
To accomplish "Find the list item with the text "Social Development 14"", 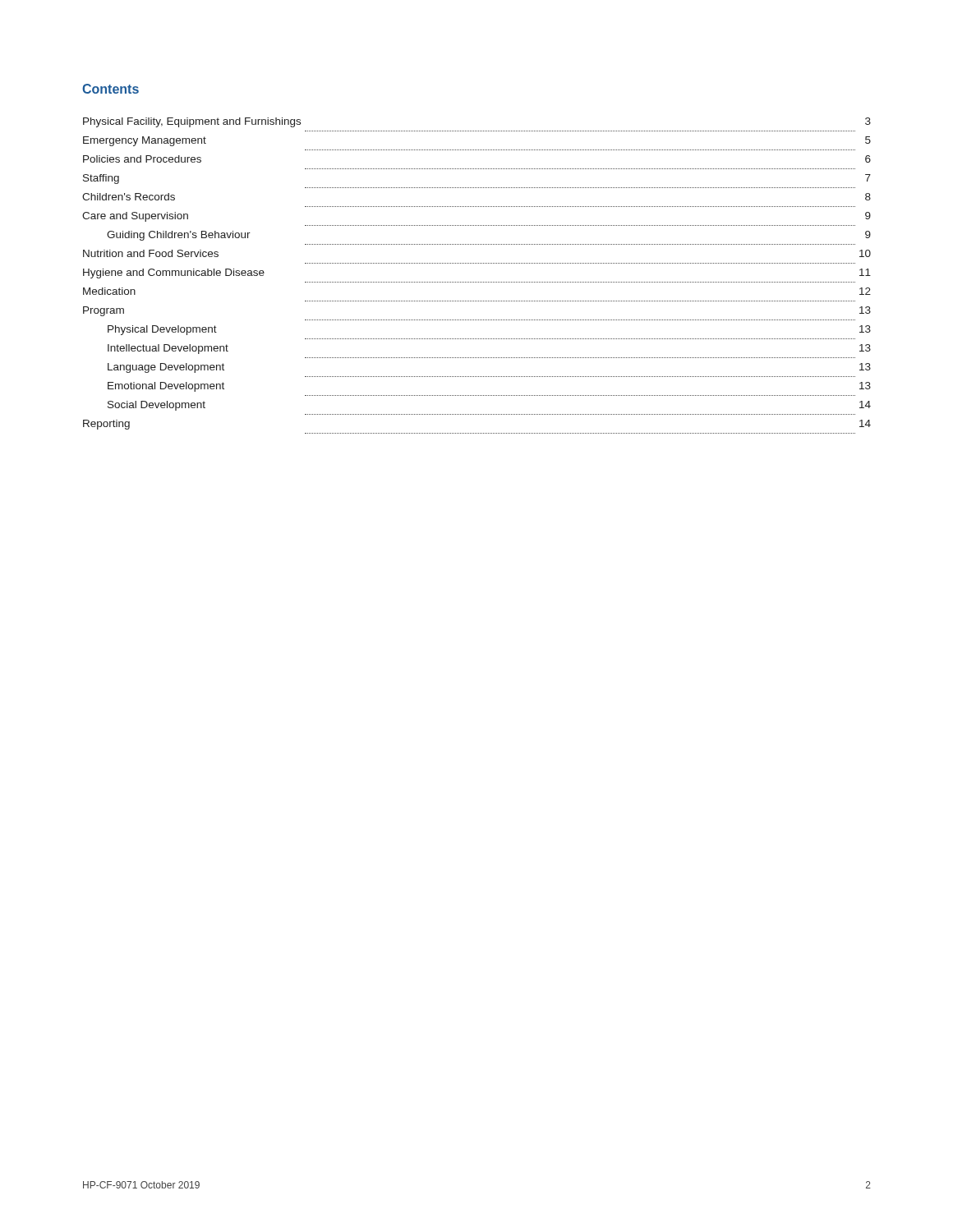I will tap(476, 405).
